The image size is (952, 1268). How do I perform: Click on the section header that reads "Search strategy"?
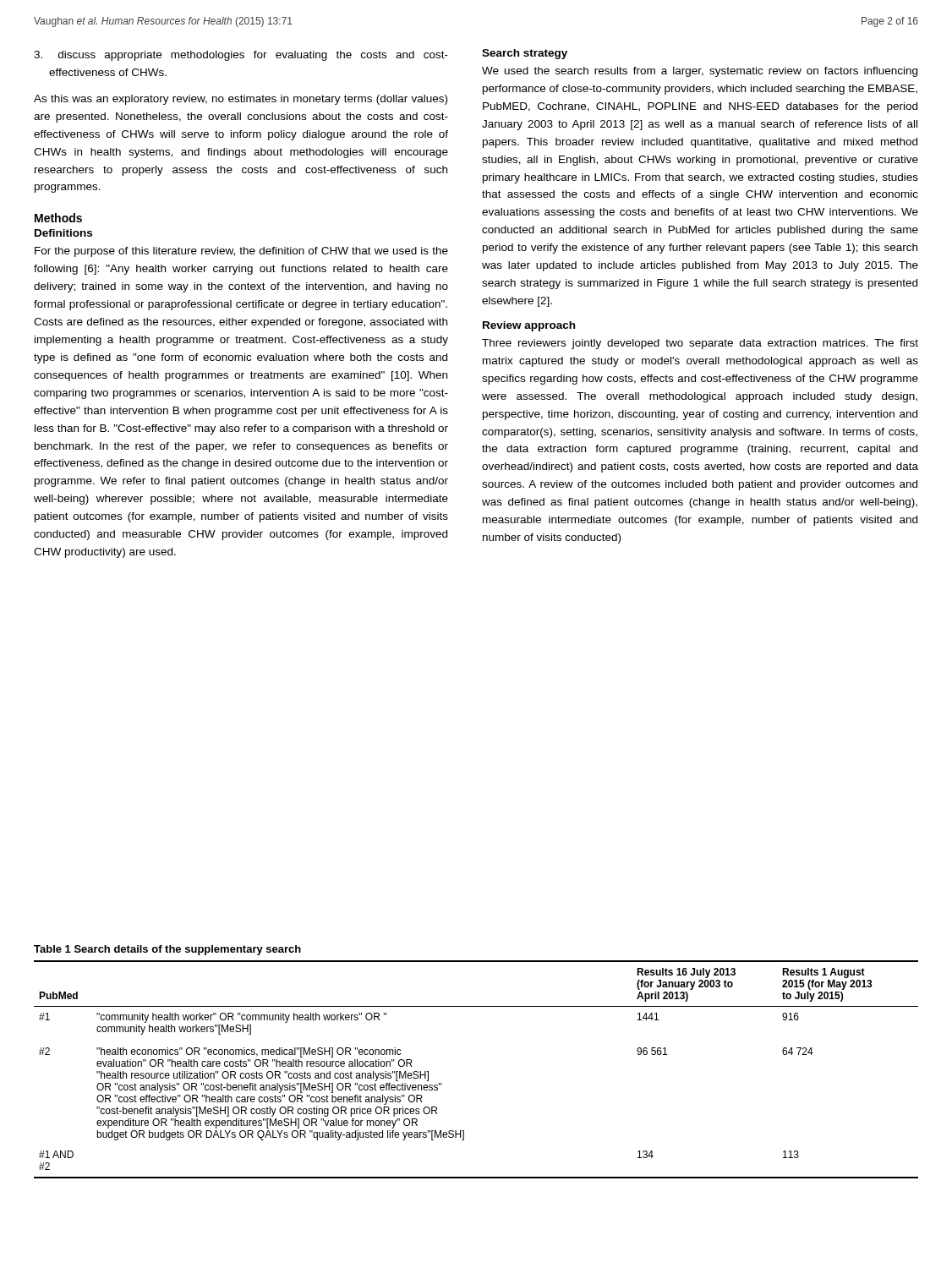[x=525, y=53]
